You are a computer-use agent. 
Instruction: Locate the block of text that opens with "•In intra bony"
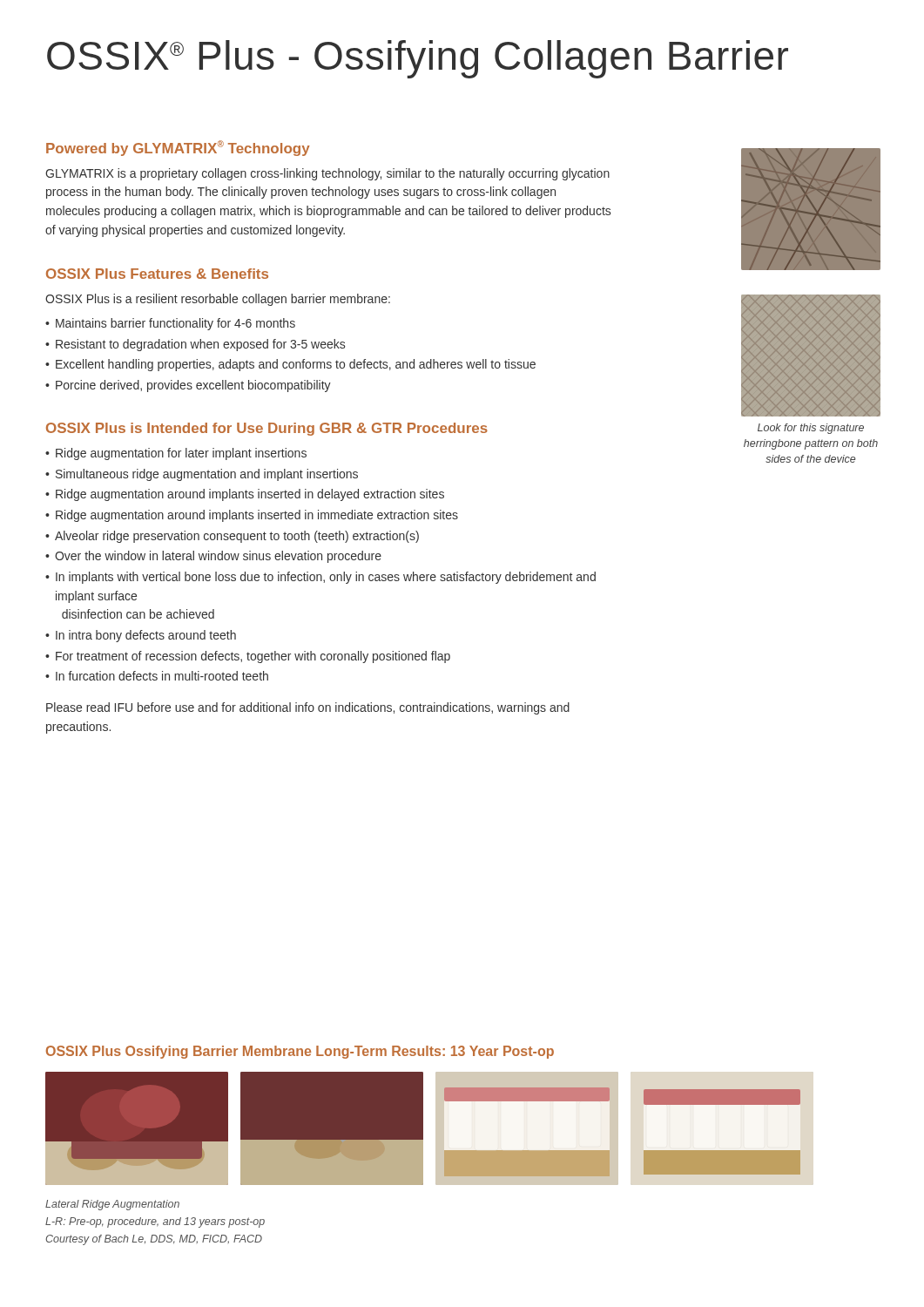coord(141,636)
